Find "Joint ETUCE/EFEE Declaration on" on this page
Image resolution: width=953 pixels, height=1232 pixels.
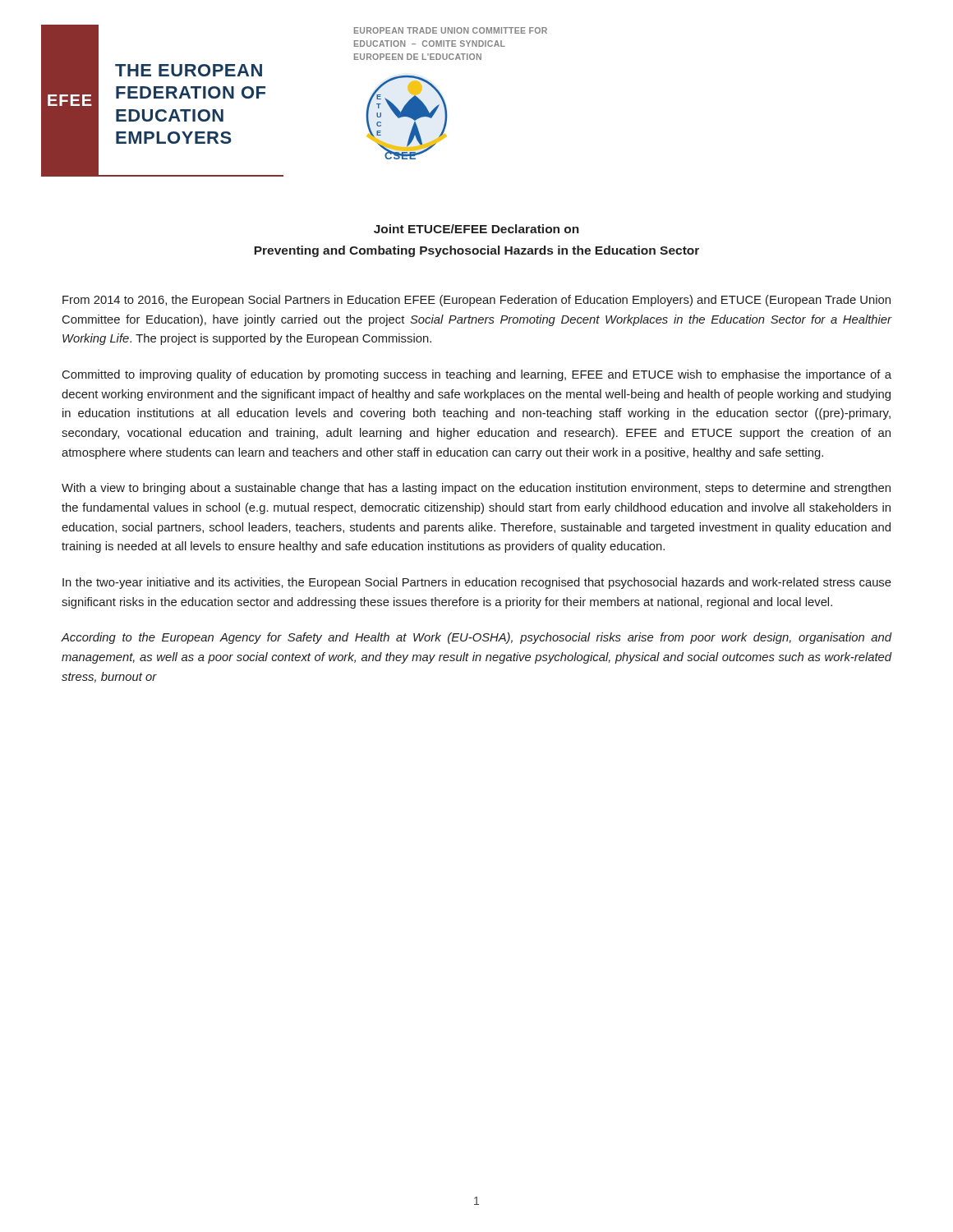(x=476, y=229)
